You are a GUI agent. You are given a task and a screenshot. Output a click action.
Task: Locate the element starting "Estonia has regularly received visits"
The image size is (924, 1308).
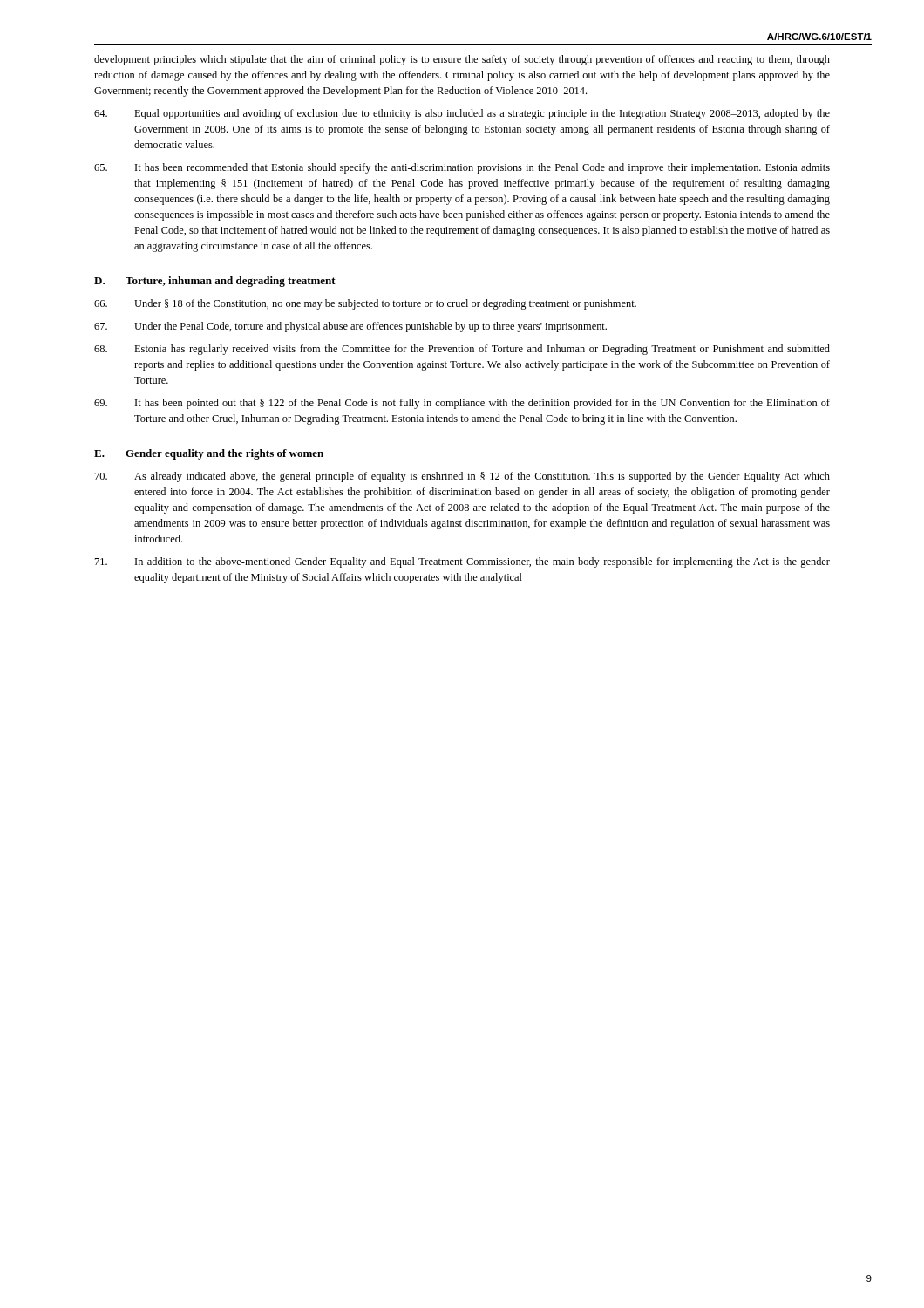pyautogui.click(x=462, y=365)
